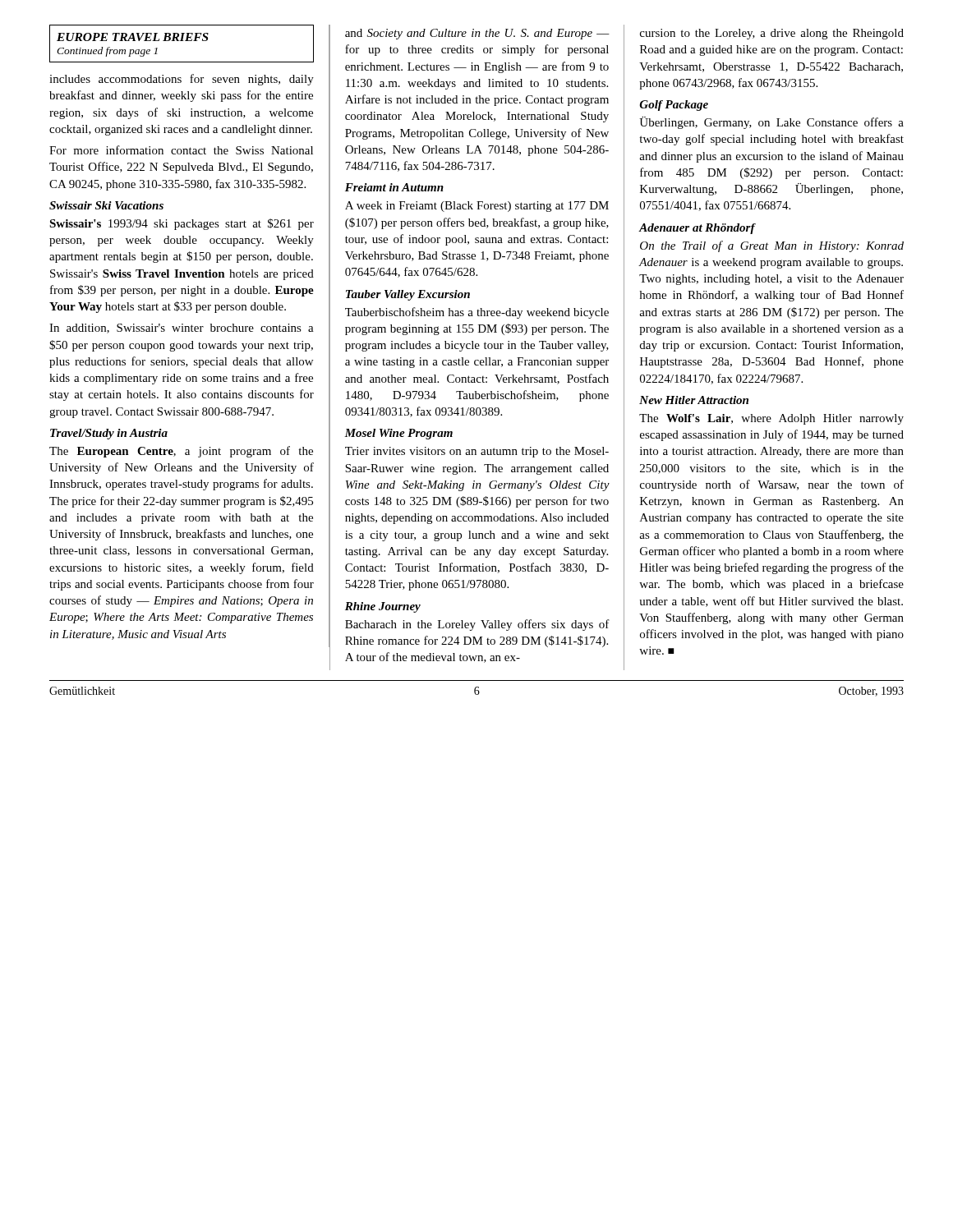
Task: Where does it say "Adenauer at Rhöndorf"?
Action: click(x=697, y=227)
